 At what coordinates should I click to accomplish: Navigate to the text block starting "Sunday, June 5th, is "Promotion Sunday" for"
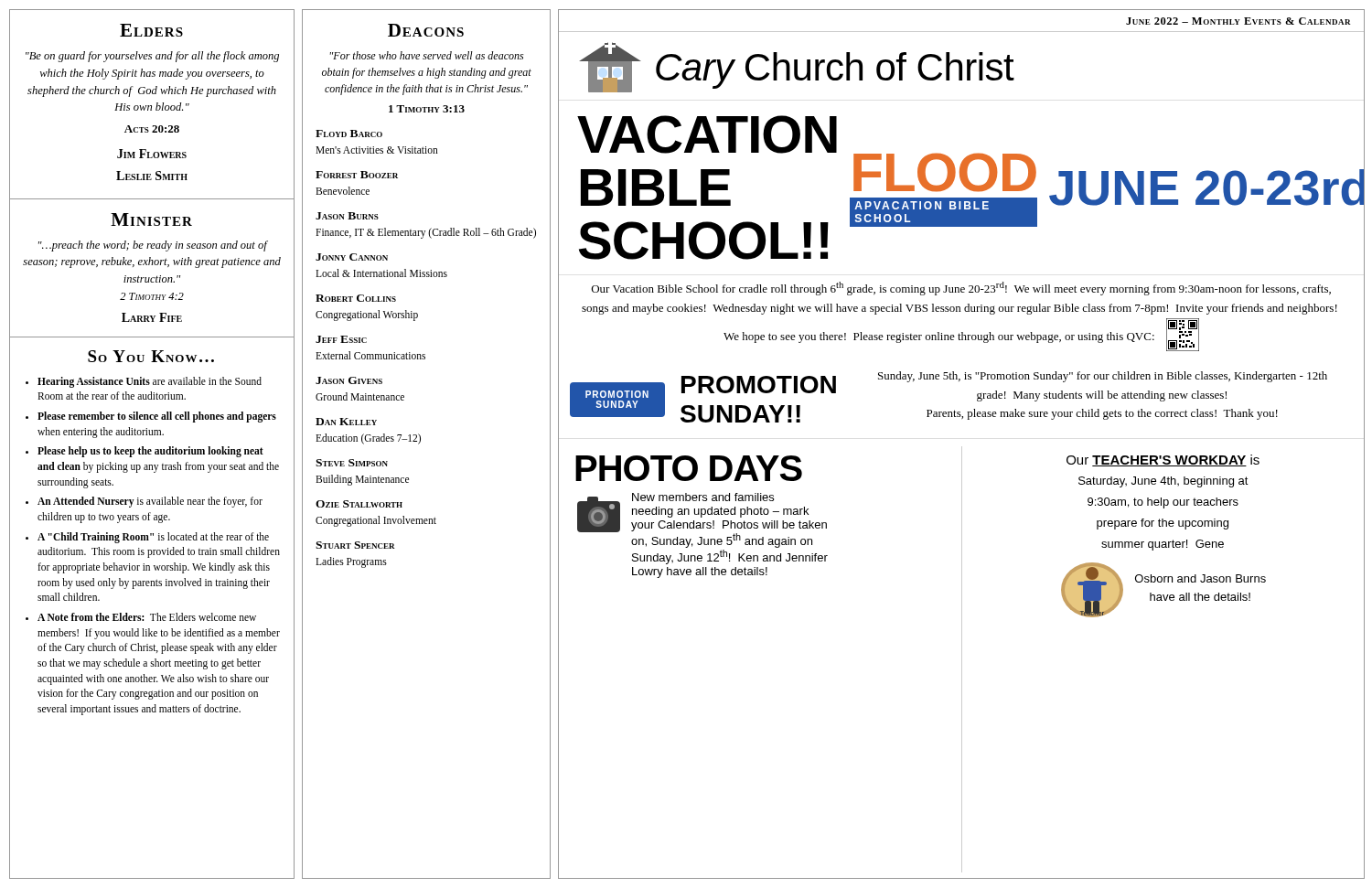coord(1102,394)
